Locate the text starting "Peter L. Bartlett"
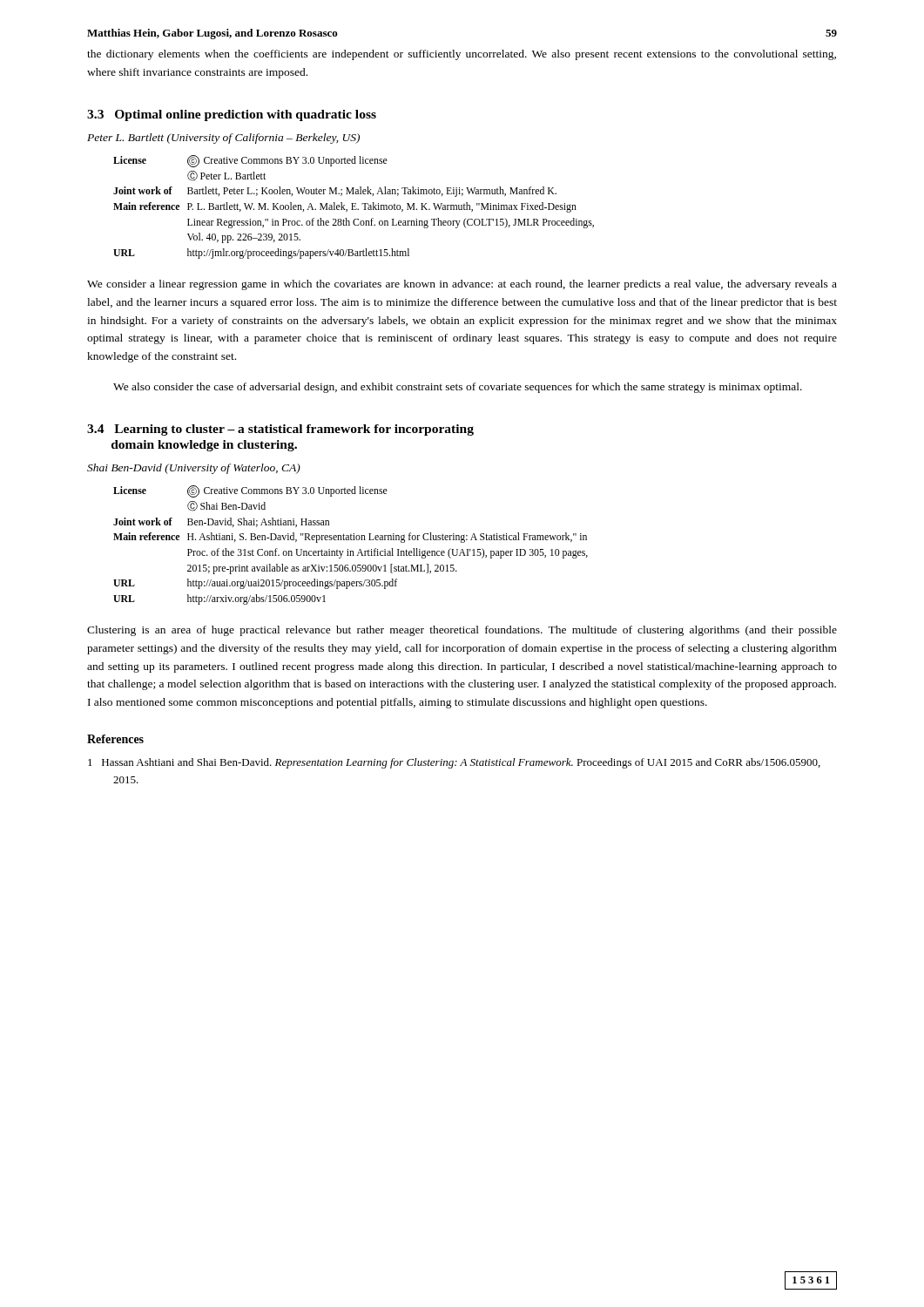The image size is (924, 1307). (x=224, y=137)
